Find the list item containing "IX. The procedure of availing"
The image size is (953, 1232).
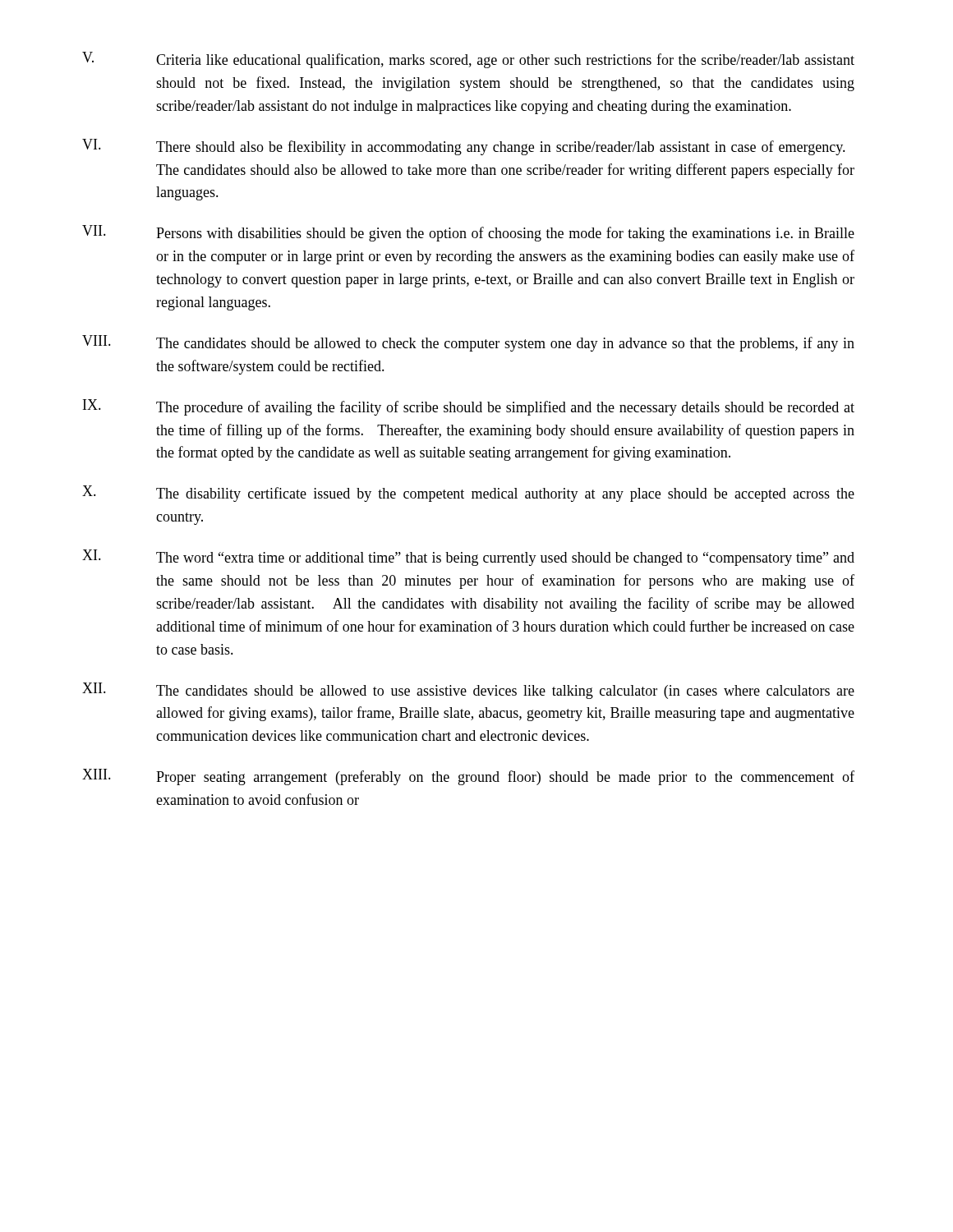(x=468, y=431)
